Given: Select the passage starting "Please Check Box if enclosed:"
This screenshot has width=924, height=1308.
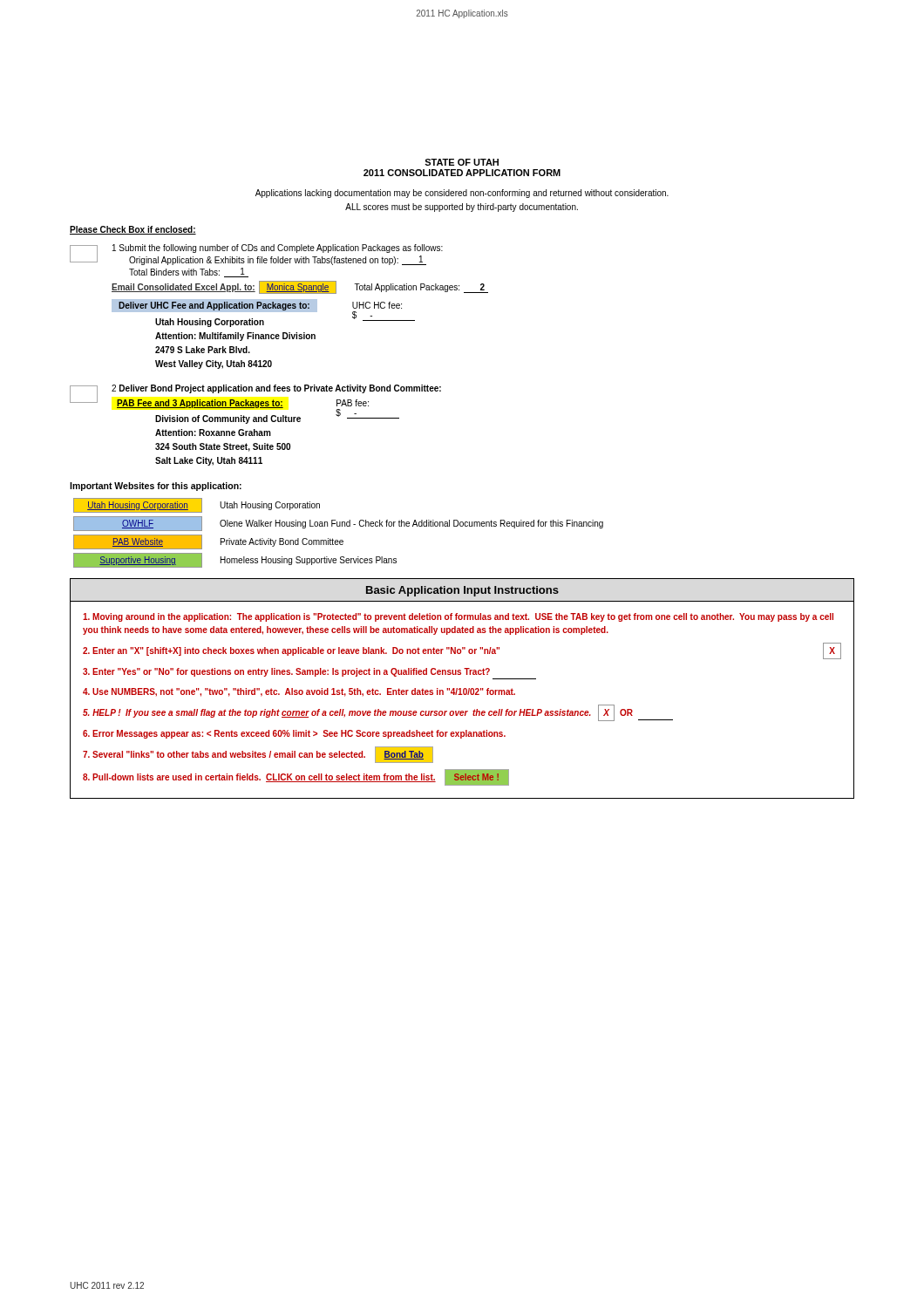Looking at the screenshot, I should click(133, 230).
